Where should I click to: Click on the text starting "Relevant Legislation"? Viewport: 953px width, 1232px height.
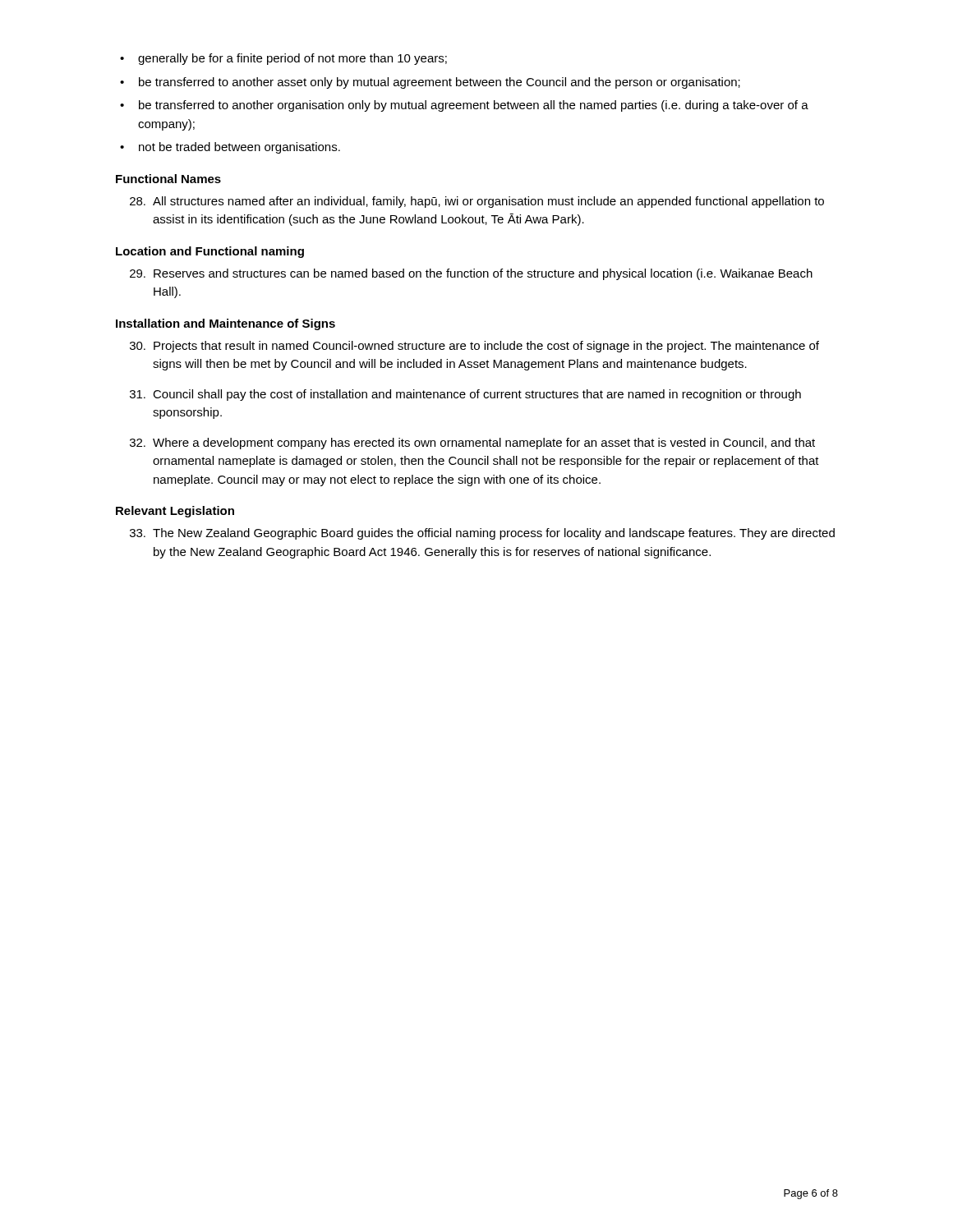[175, 510]
